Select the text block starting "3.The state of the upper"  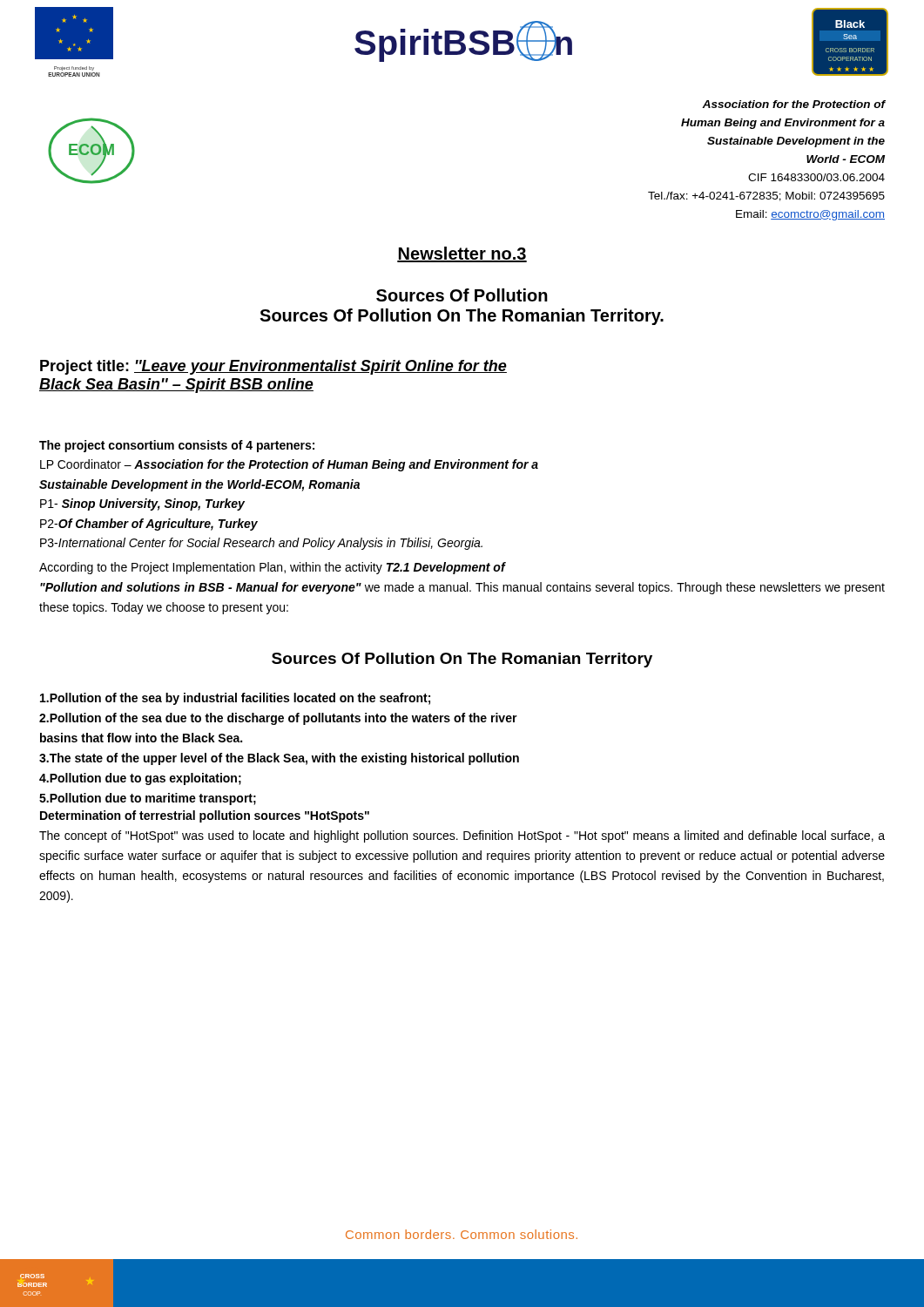coord(279,758)
